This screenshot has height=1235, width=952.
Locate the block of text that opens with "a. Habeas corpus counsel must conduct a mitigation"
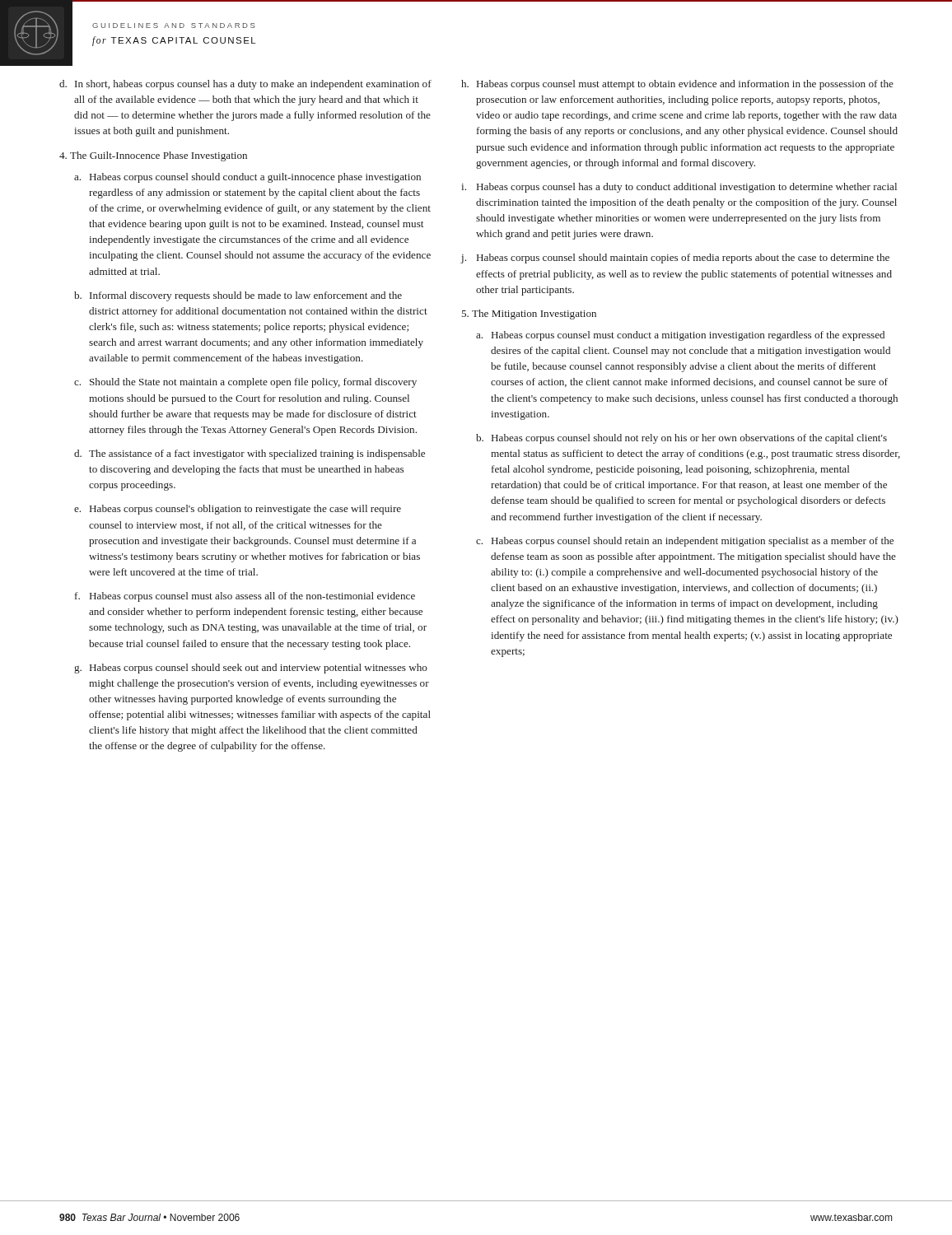[688, 374]
